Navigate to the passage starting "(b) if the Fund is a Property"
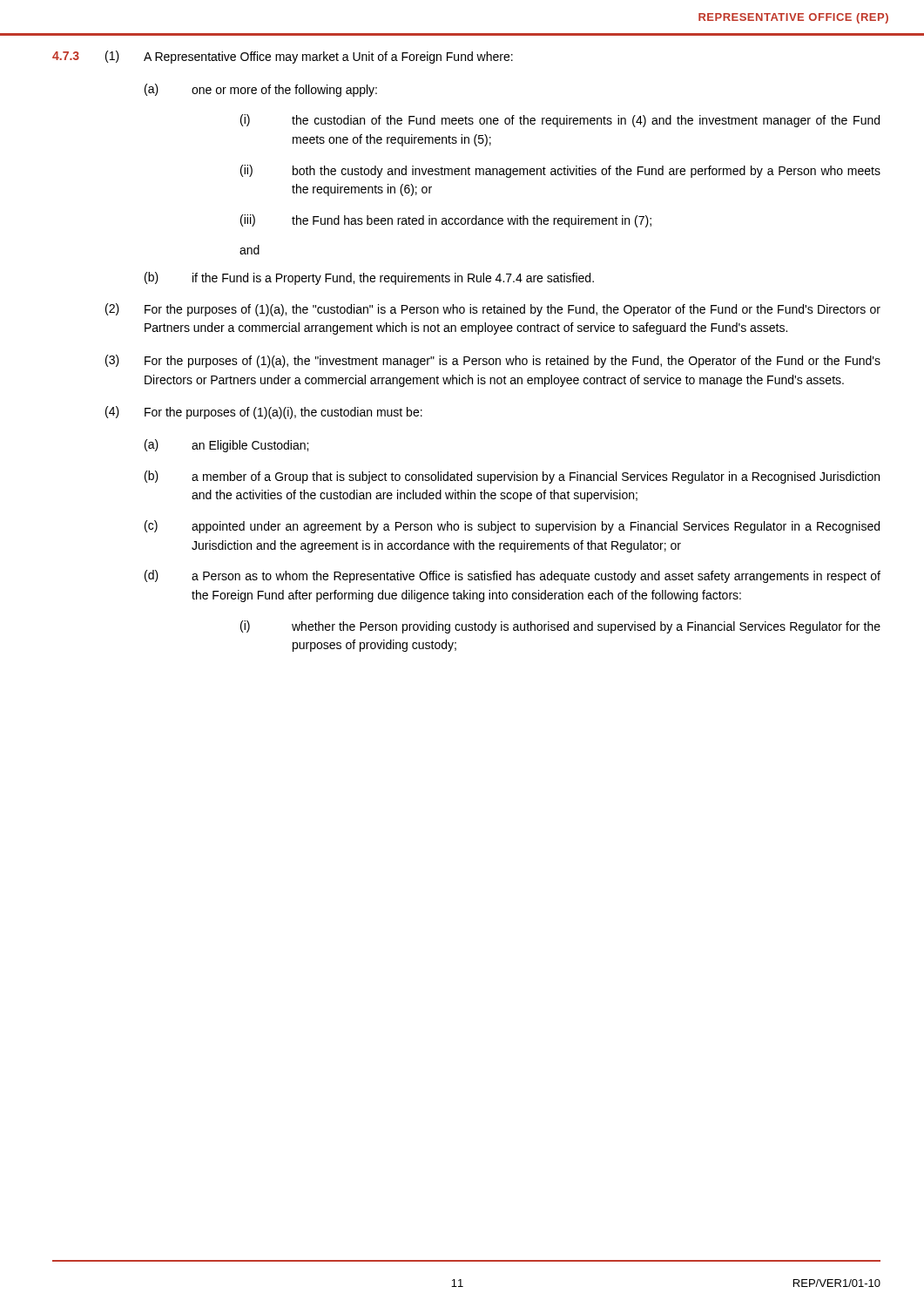This screenshot has height=1307, width=924. (512, 279)
